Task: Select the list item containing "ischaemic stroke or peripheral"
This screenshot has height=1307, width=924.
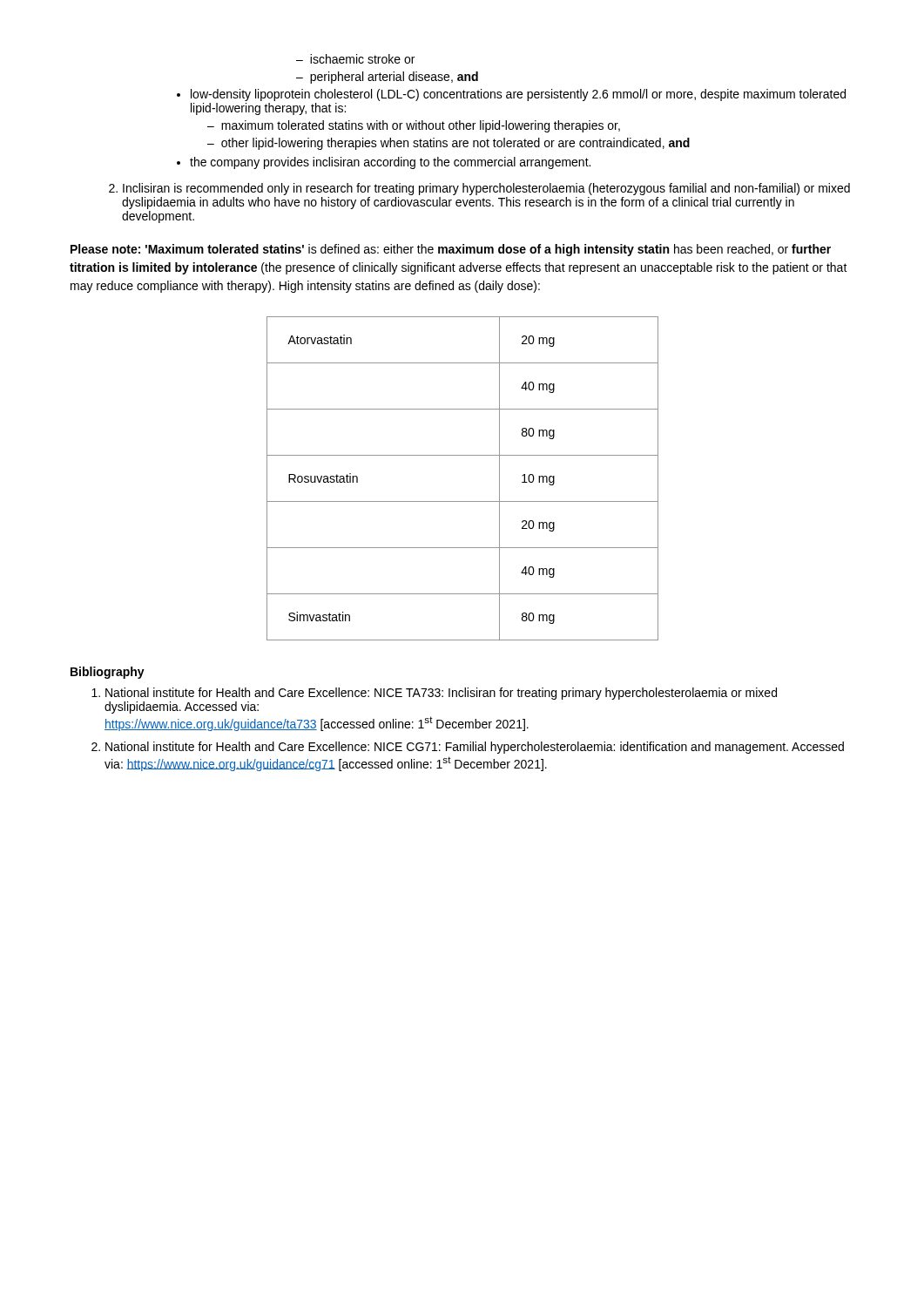Action: (355, 59)
